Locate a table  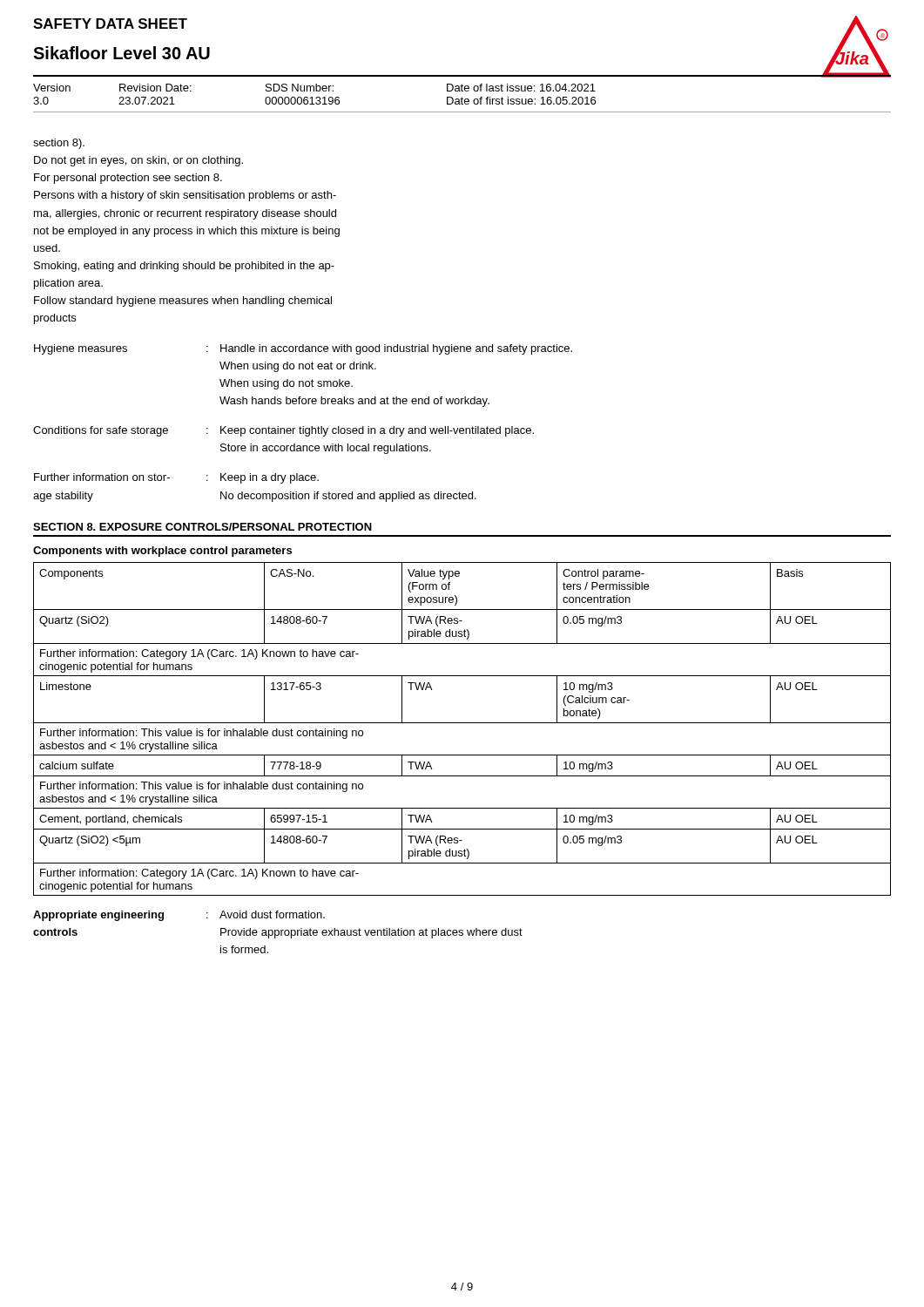(462, 729)
